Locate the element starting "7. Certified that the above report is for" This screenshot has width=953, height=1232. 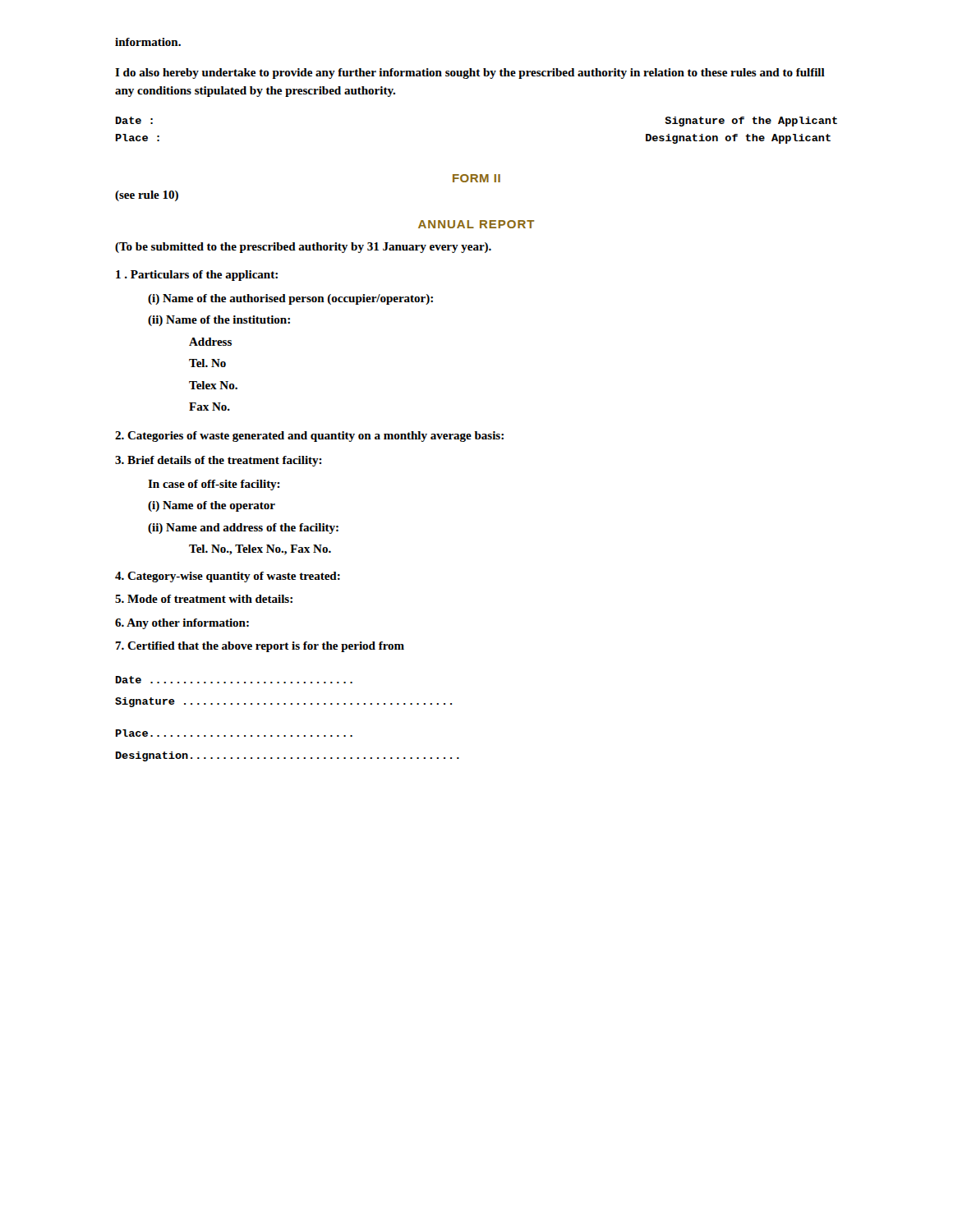pos(260,646)
